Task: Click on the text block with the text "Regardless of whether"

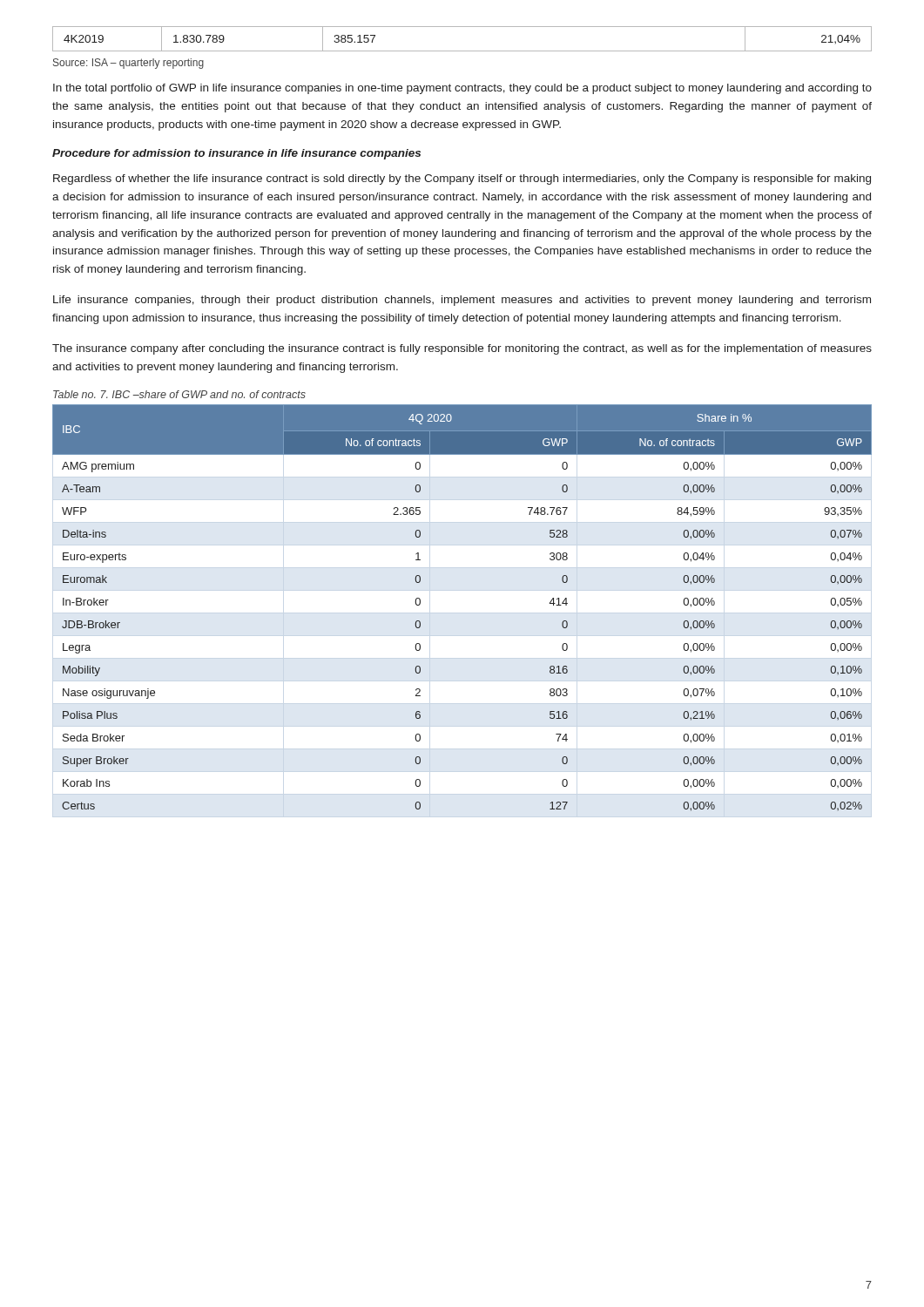Action: pos(462,224)
